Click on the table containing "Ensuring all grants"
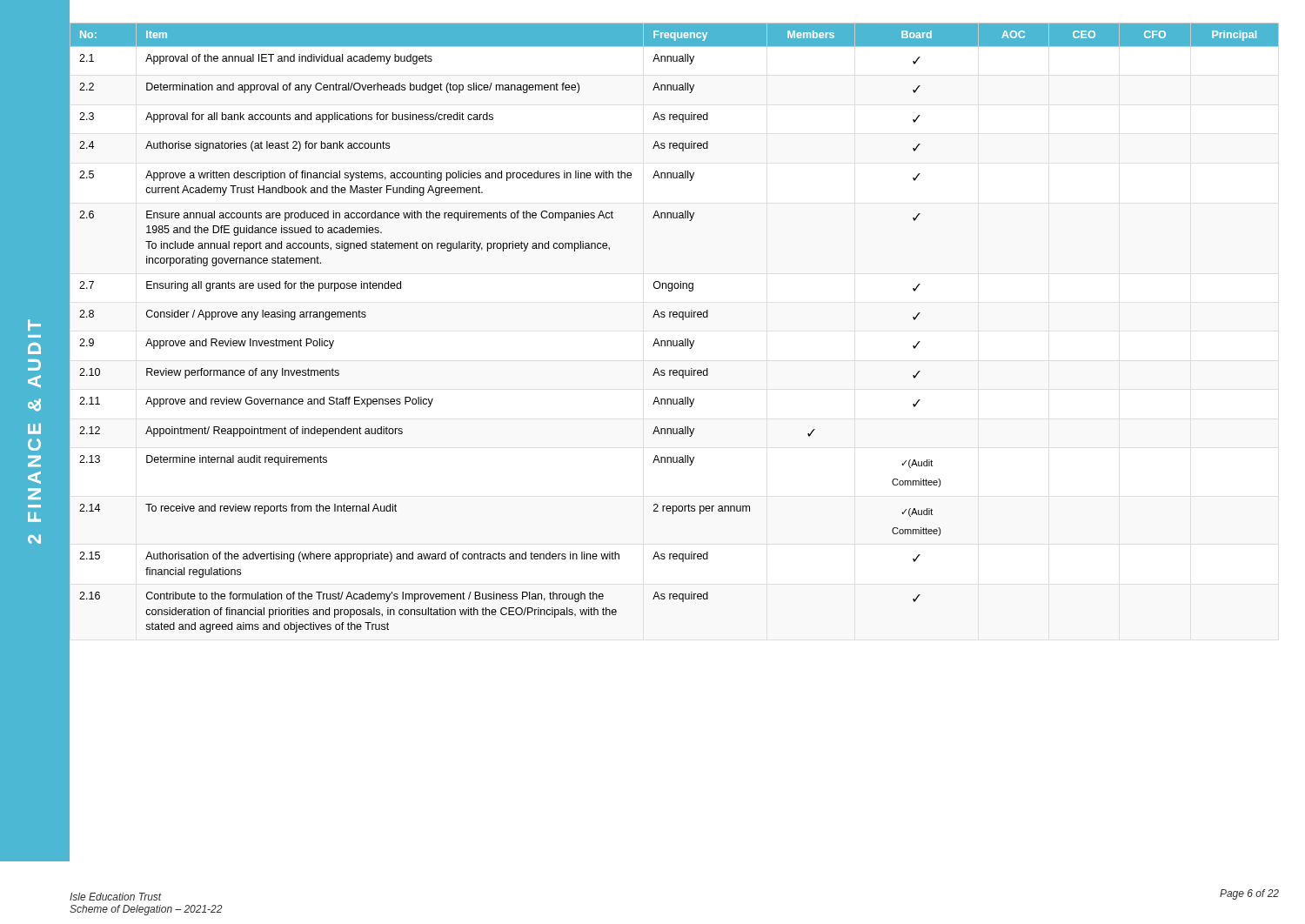Screen dimensions: 924x1305 tap(674, 331)
